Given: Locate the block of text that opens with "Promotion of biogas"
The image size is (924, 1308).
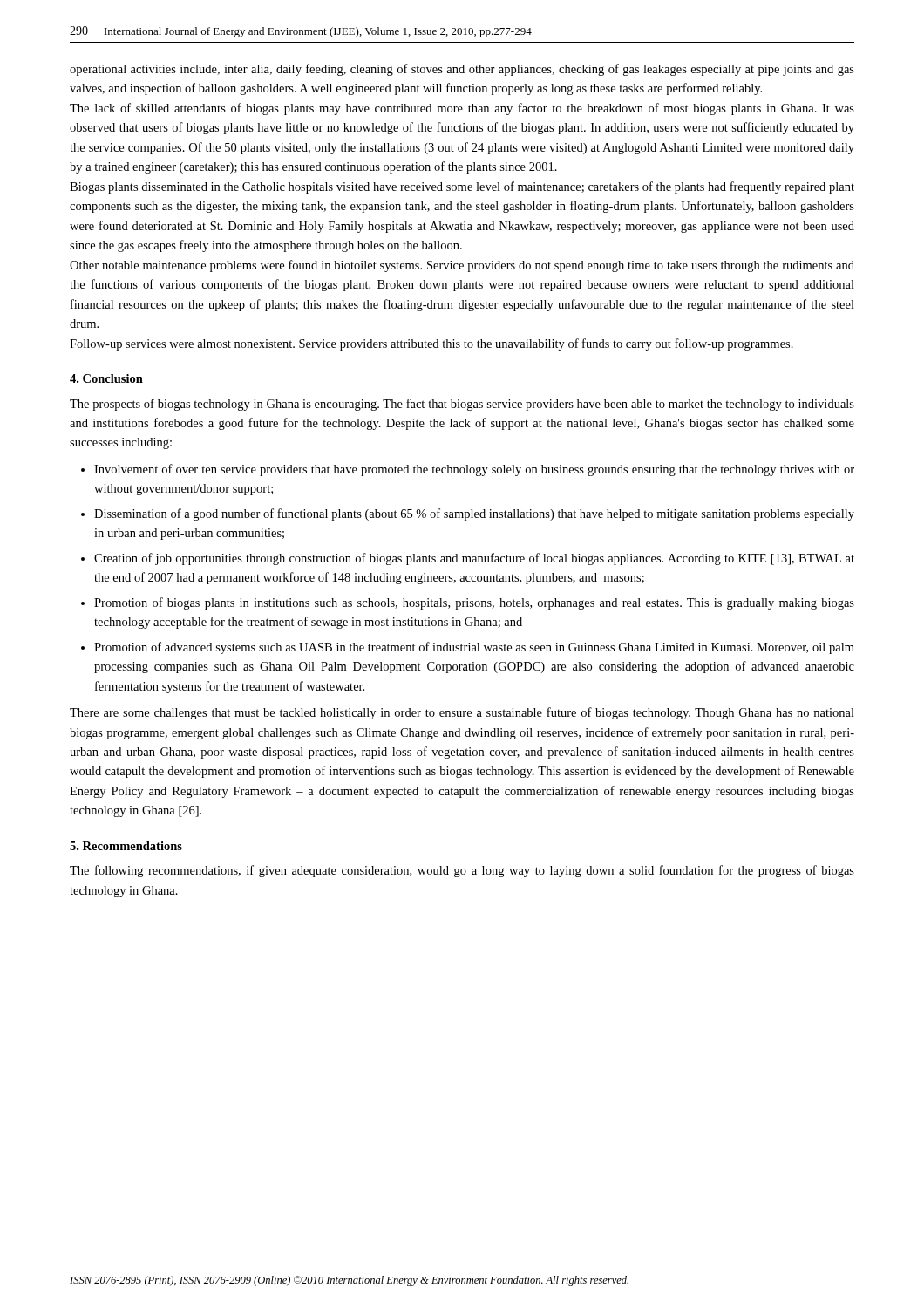Looking at the screenshot, I should click(474, 612).
